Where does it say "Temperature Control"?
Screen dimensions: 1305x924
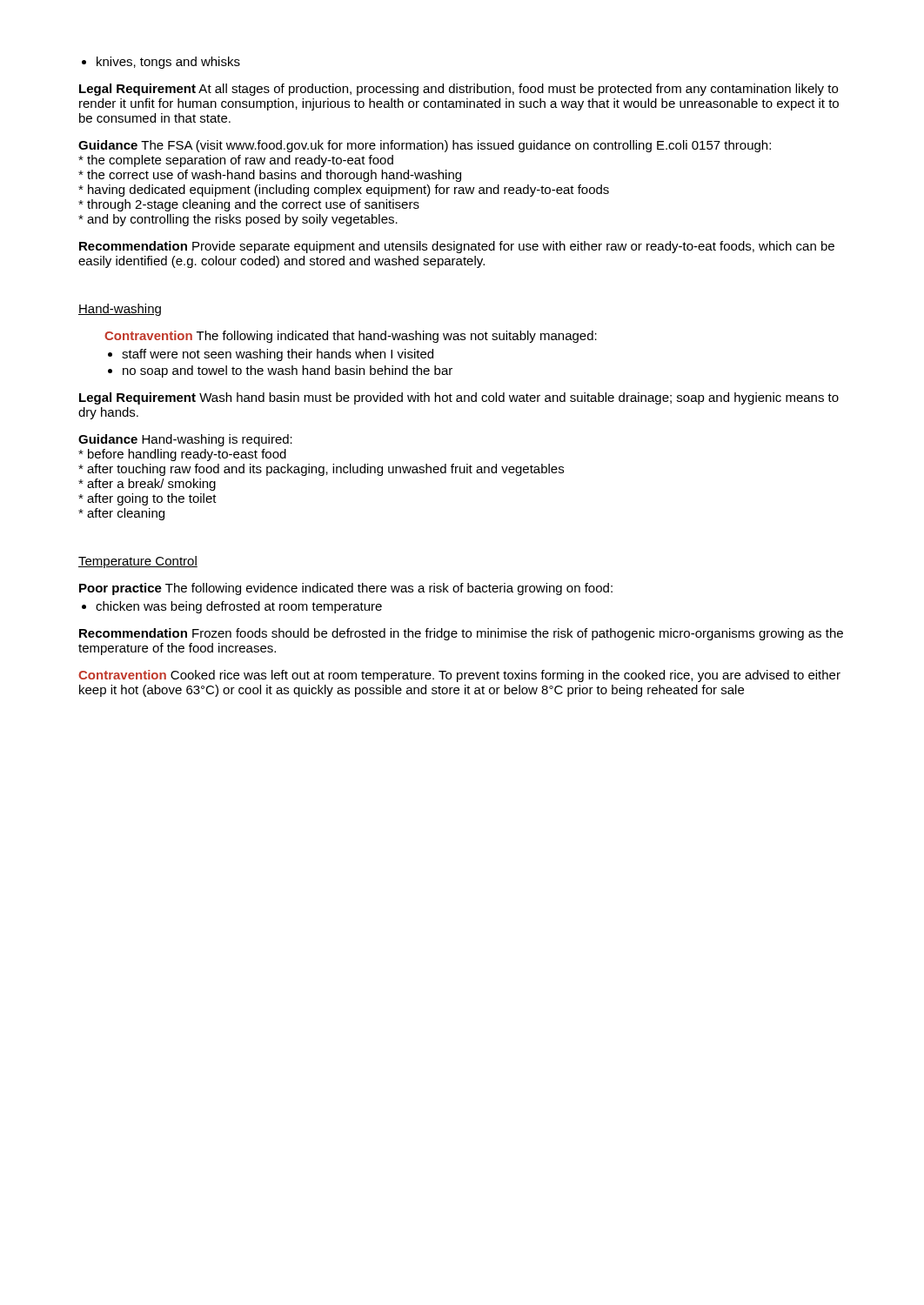pyautogui.click(x=138, y=561)
